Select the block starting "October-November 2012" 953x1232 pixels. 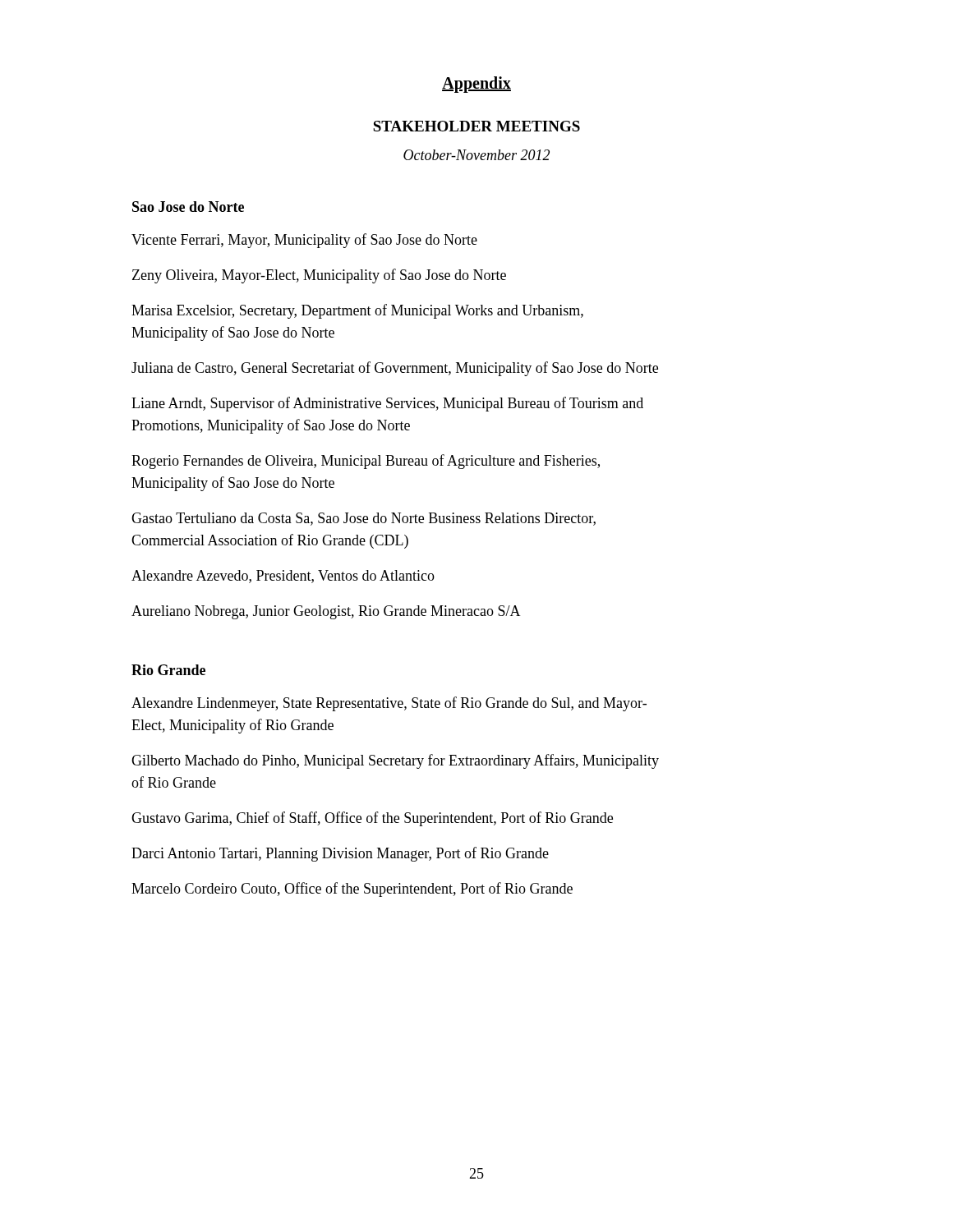(x=476, y=155)
